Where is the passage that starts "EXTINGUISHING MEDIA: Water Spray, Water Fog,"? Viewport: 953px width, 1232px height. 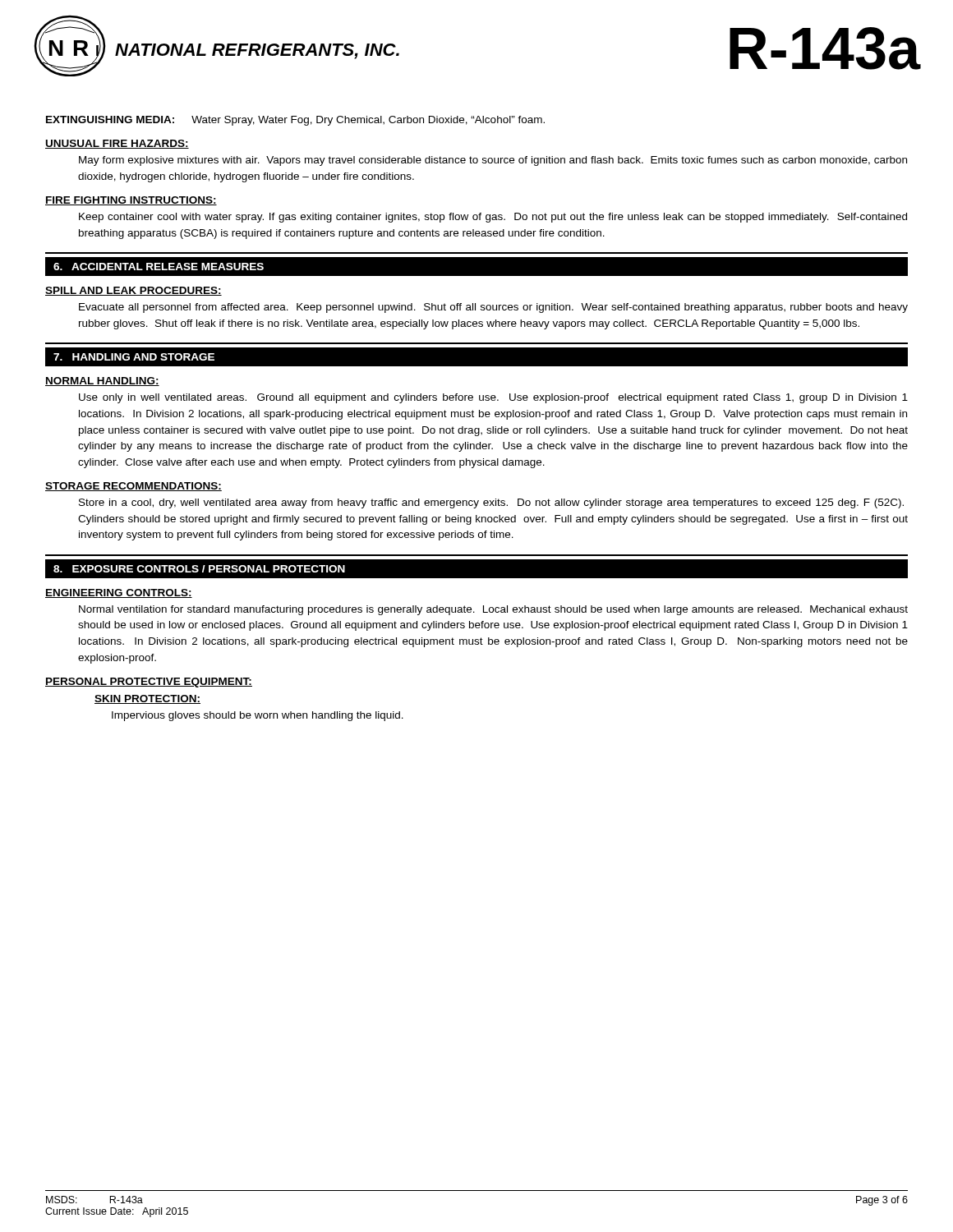point(295,120)
